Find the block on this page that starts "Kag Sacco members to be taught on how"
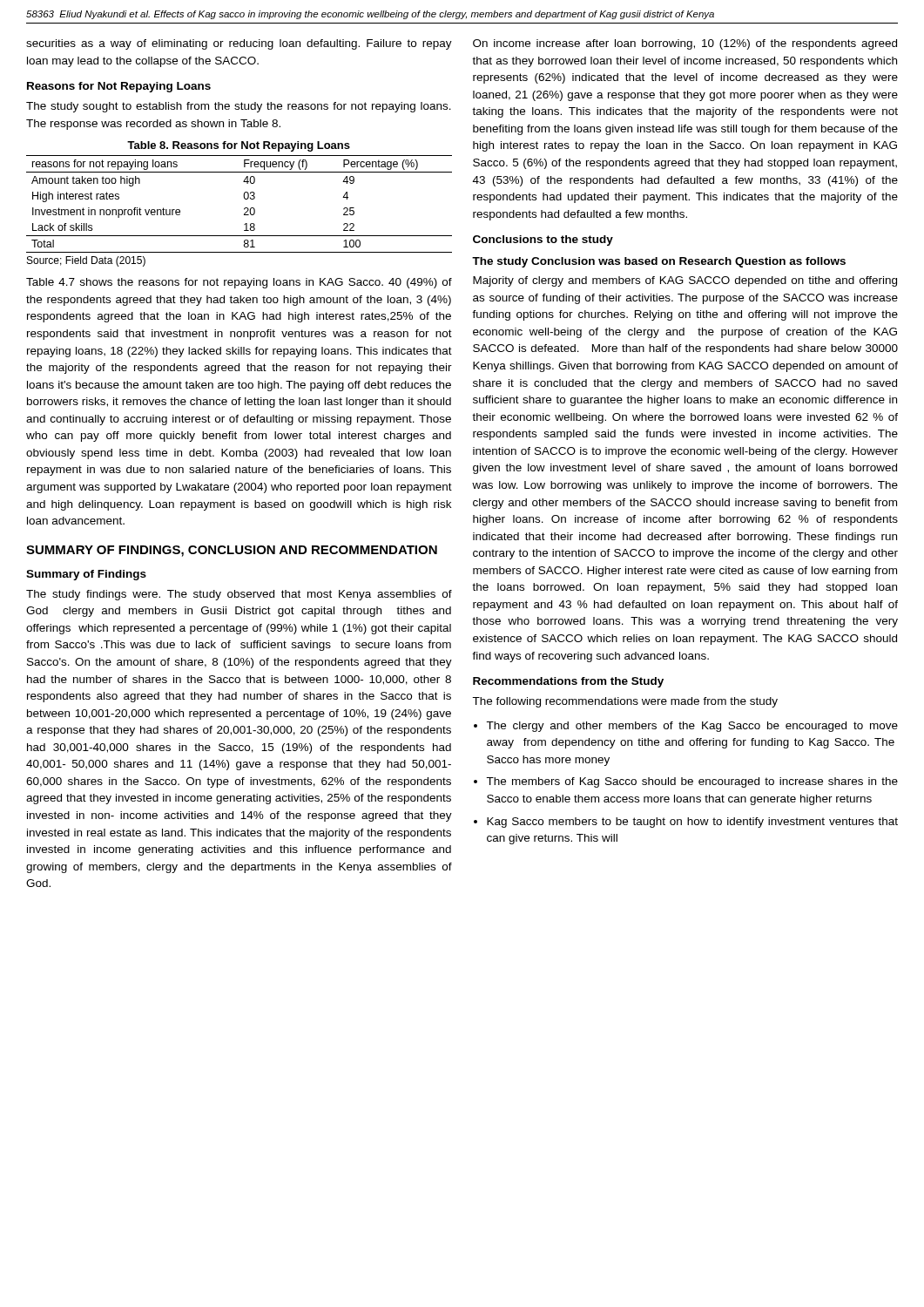The image size is (924, 1307). 692,829
